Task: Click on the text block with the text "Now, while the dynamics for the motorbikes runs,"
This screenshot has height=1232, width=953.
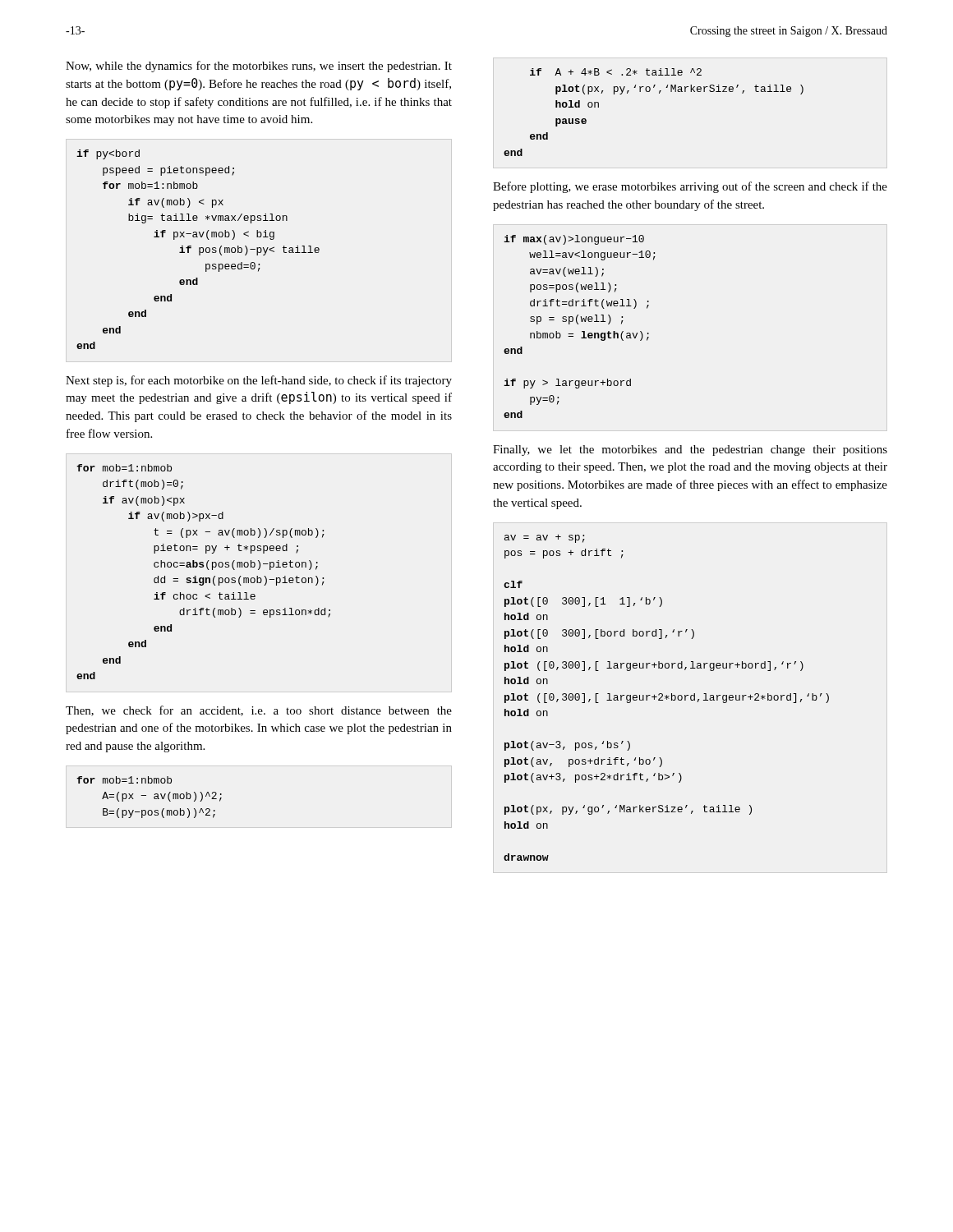Action: 259,93
